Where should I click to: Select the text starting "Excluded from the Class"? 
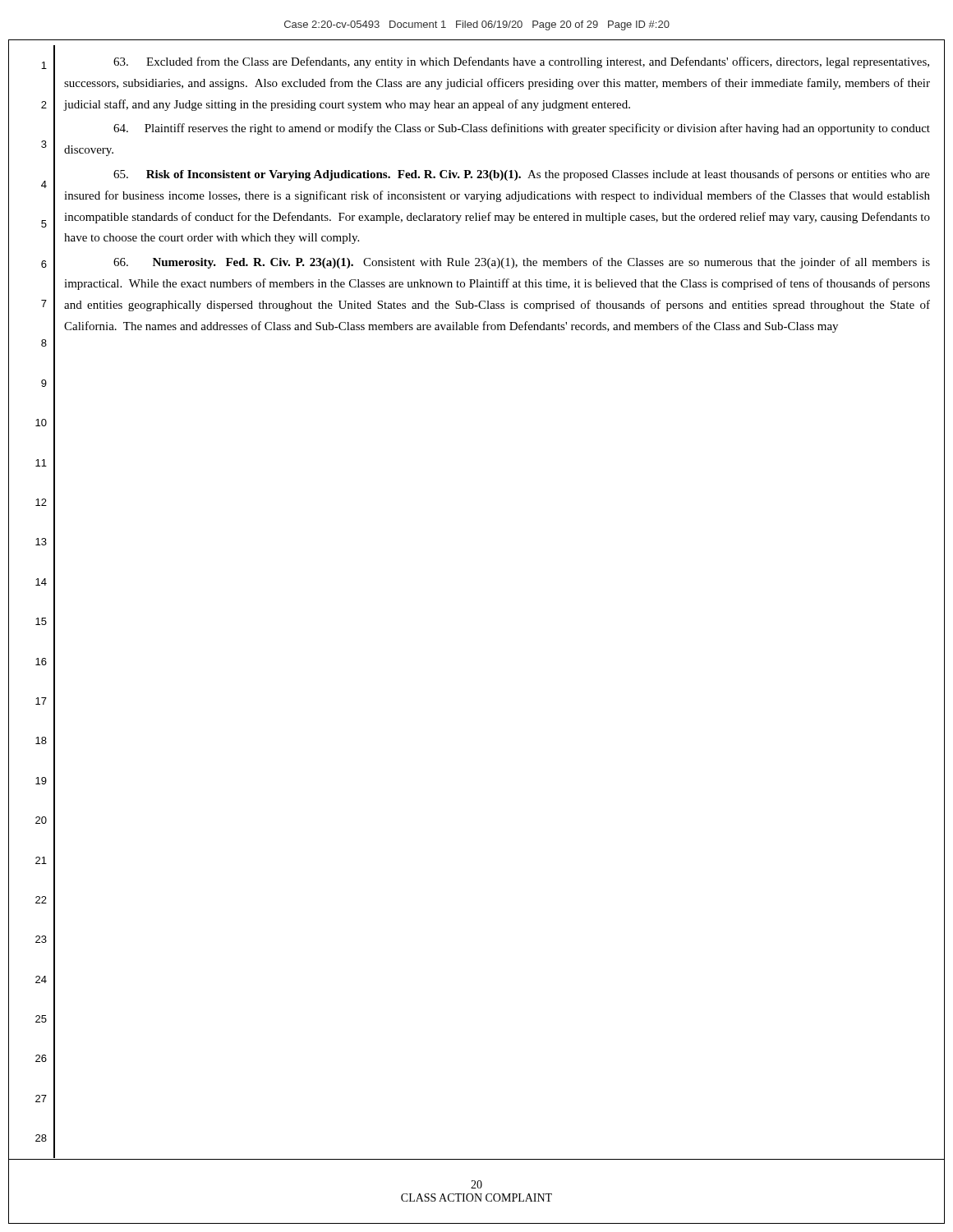click(497, 83)
